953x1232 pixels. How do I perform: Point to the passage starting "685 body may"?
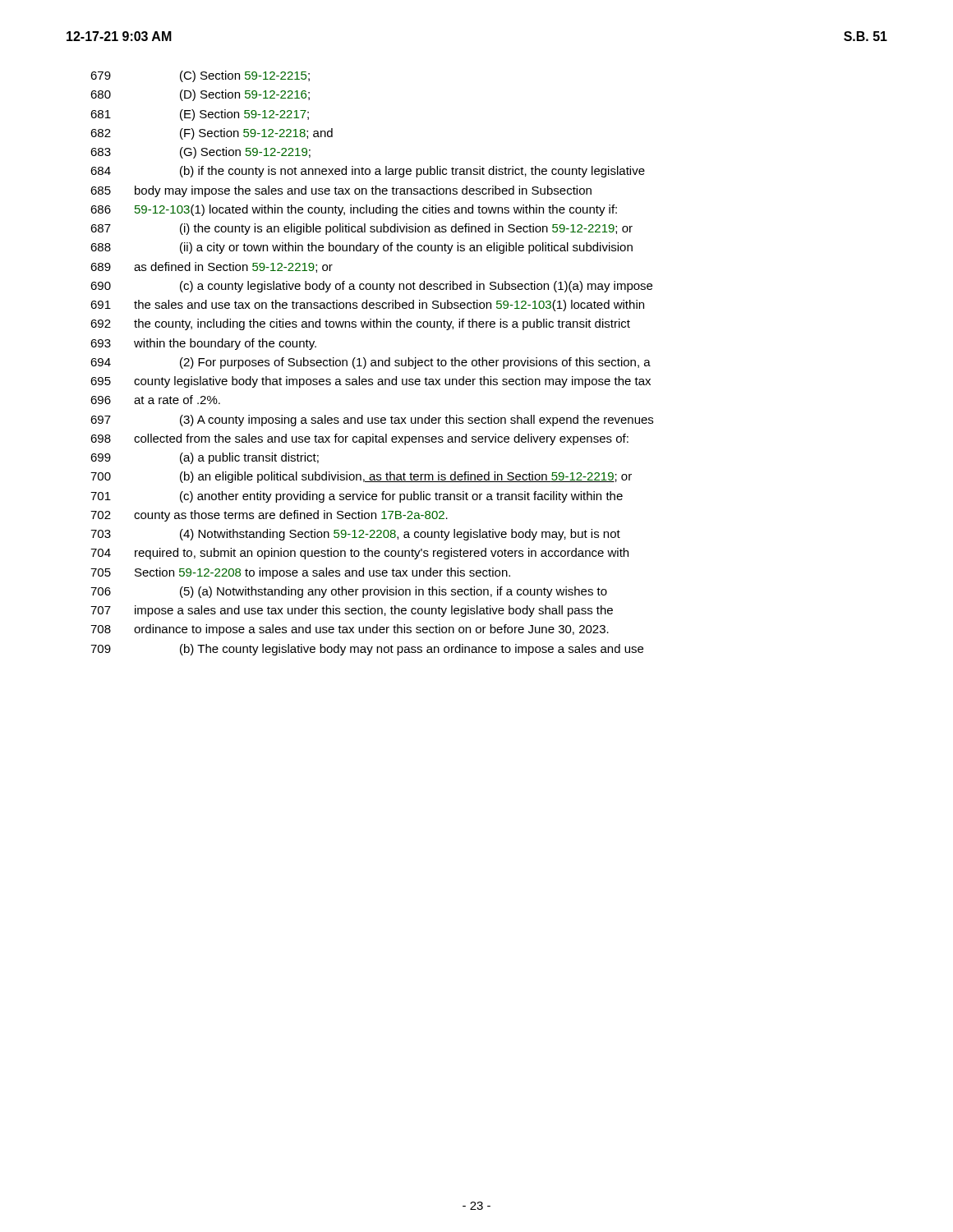476,190
